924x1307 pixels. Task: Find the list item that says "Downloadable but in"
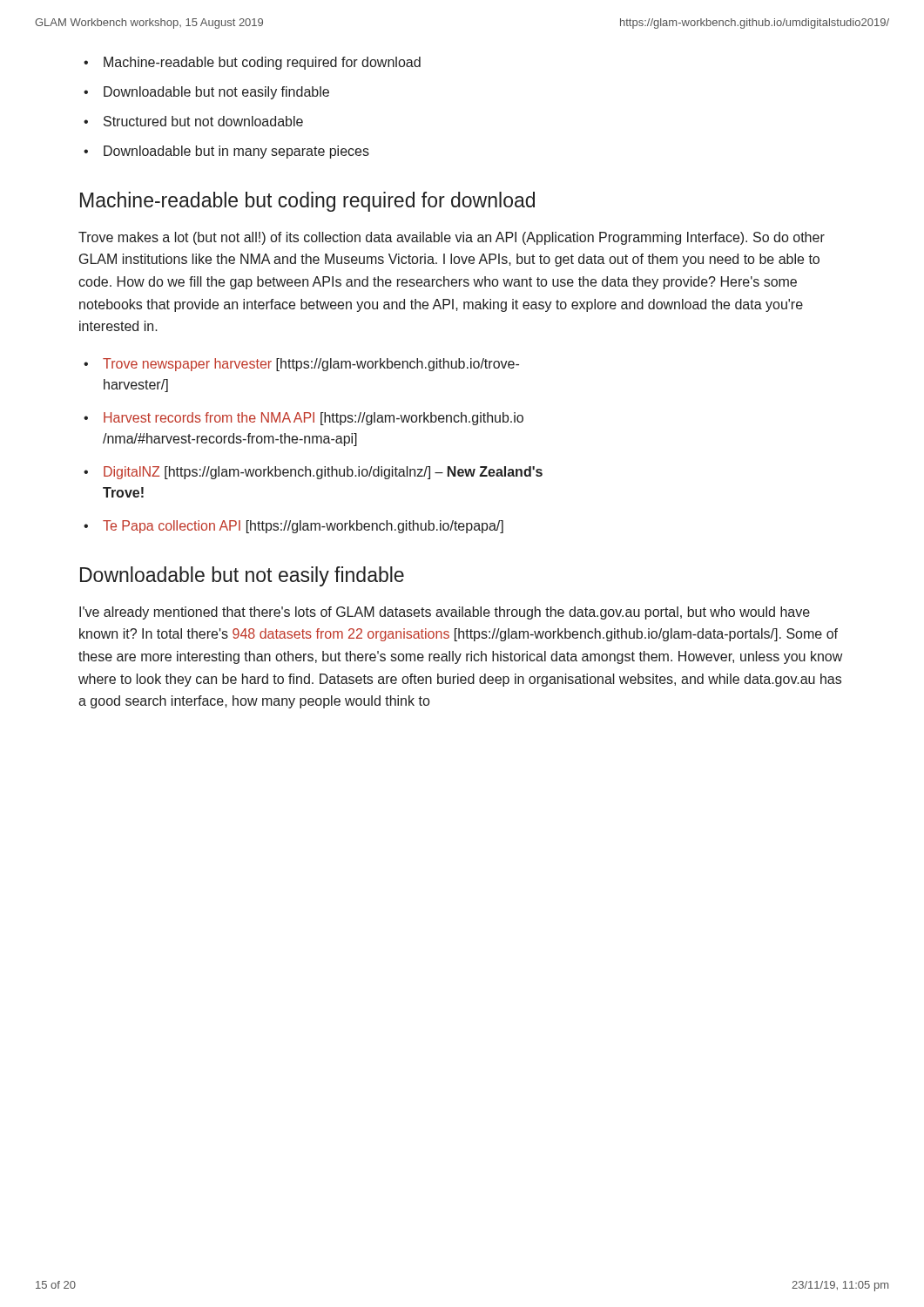pos(236,151)
